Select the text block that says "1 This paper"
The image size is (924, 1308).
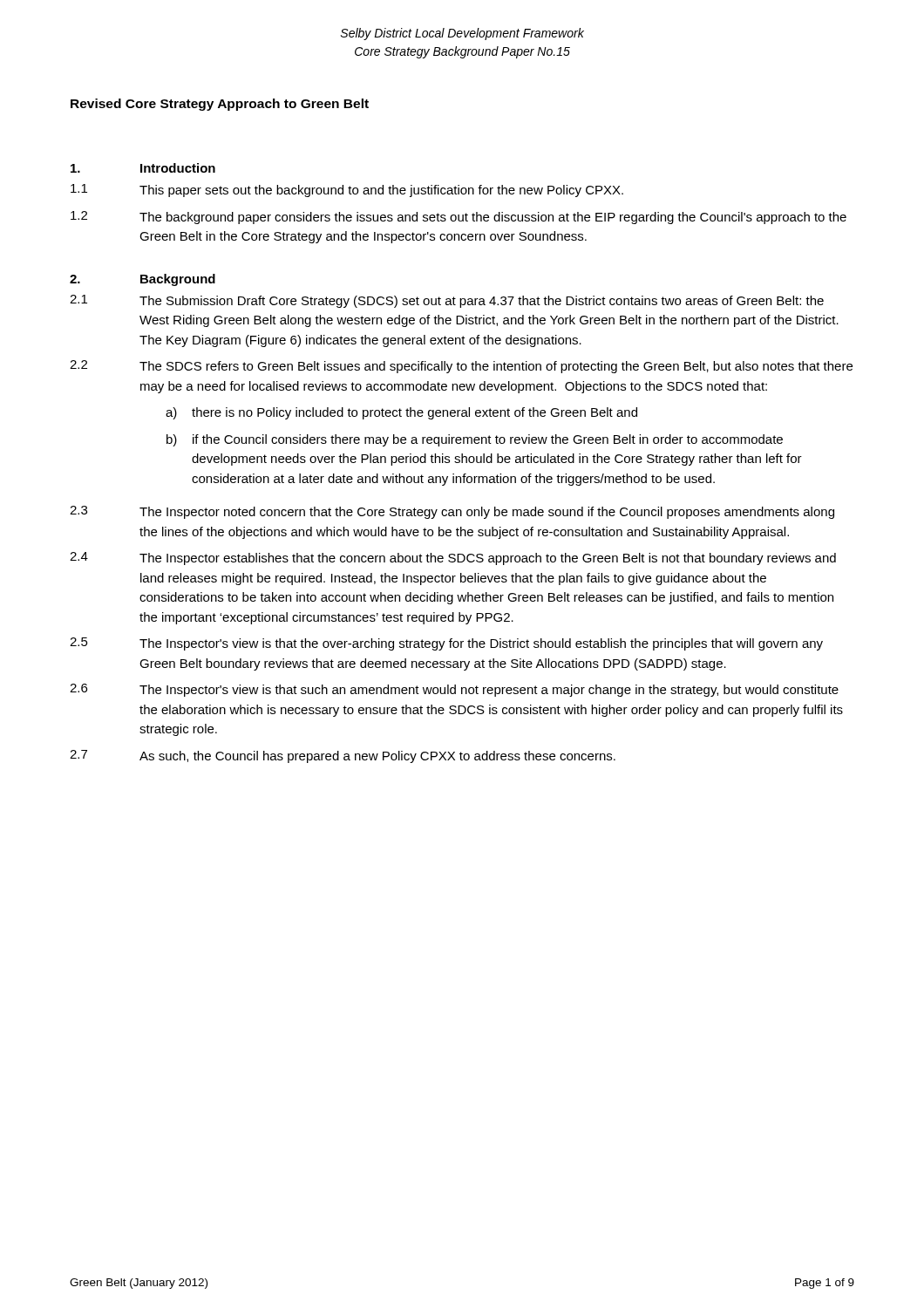point(462,190)
